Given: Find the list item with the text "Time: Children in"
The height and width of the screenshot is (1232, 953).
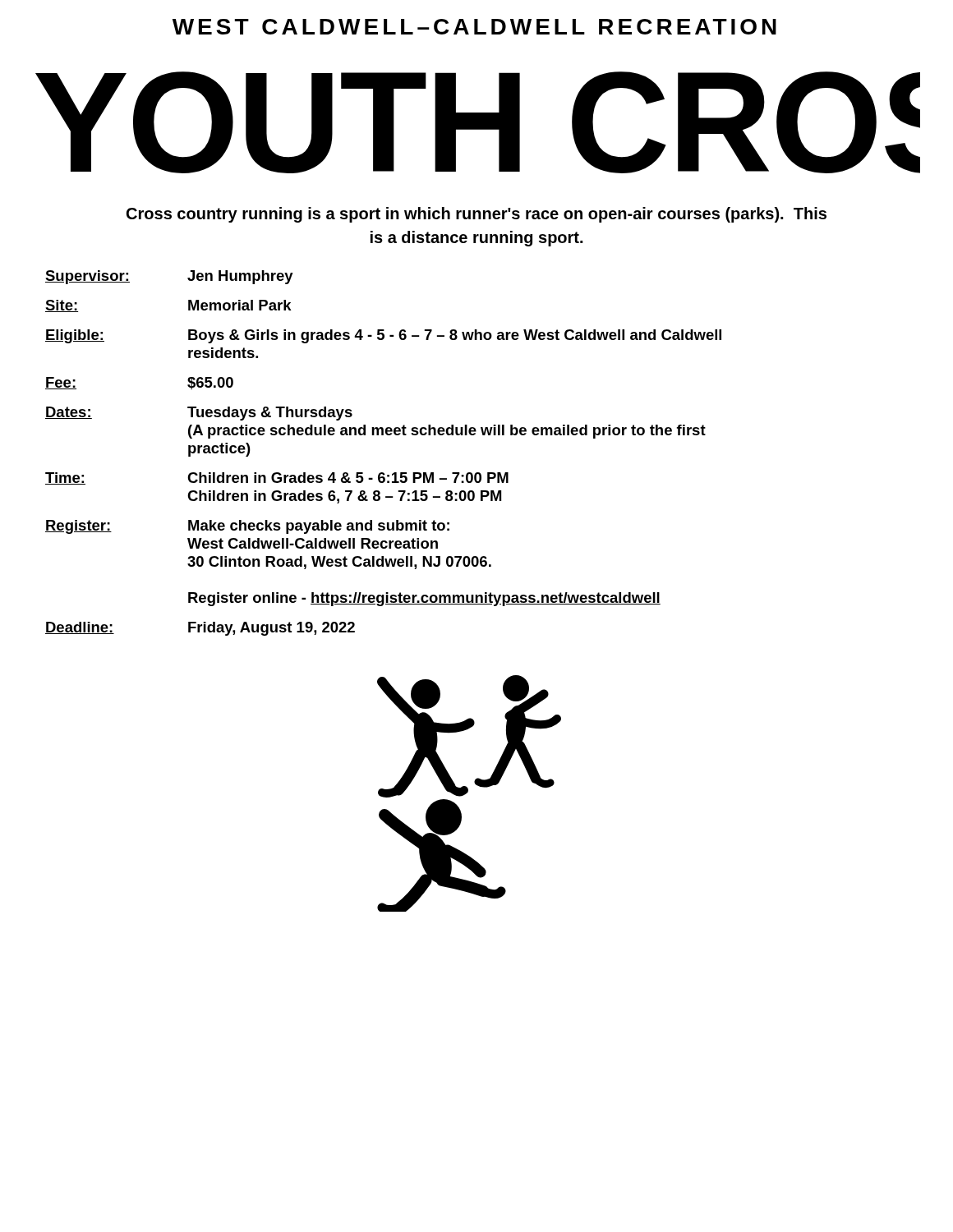Looking at the screenshot, I should 476,487.
